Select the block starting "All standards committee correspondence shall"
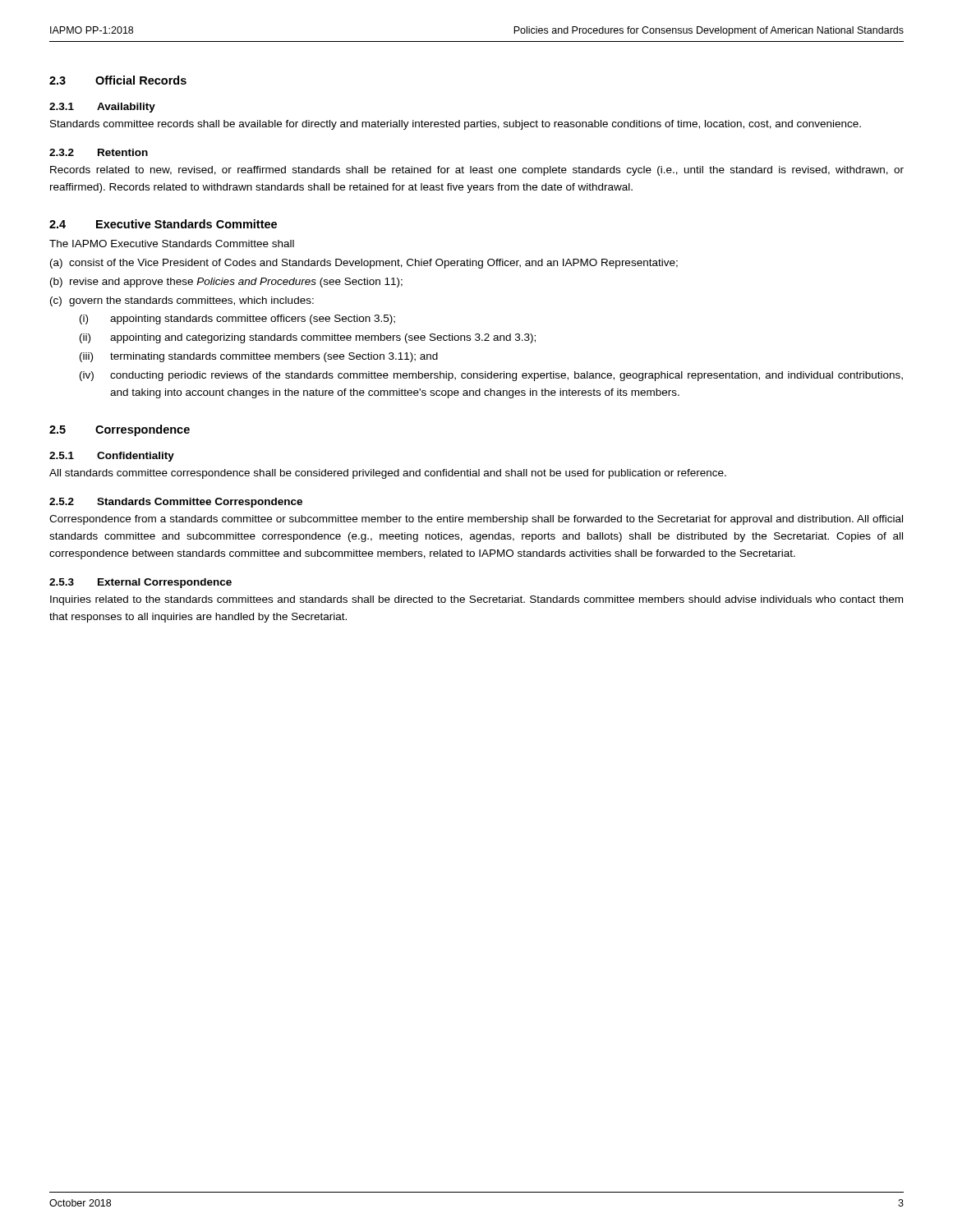The height and width of the screenshot is (1232, 953). click(388, 473)
